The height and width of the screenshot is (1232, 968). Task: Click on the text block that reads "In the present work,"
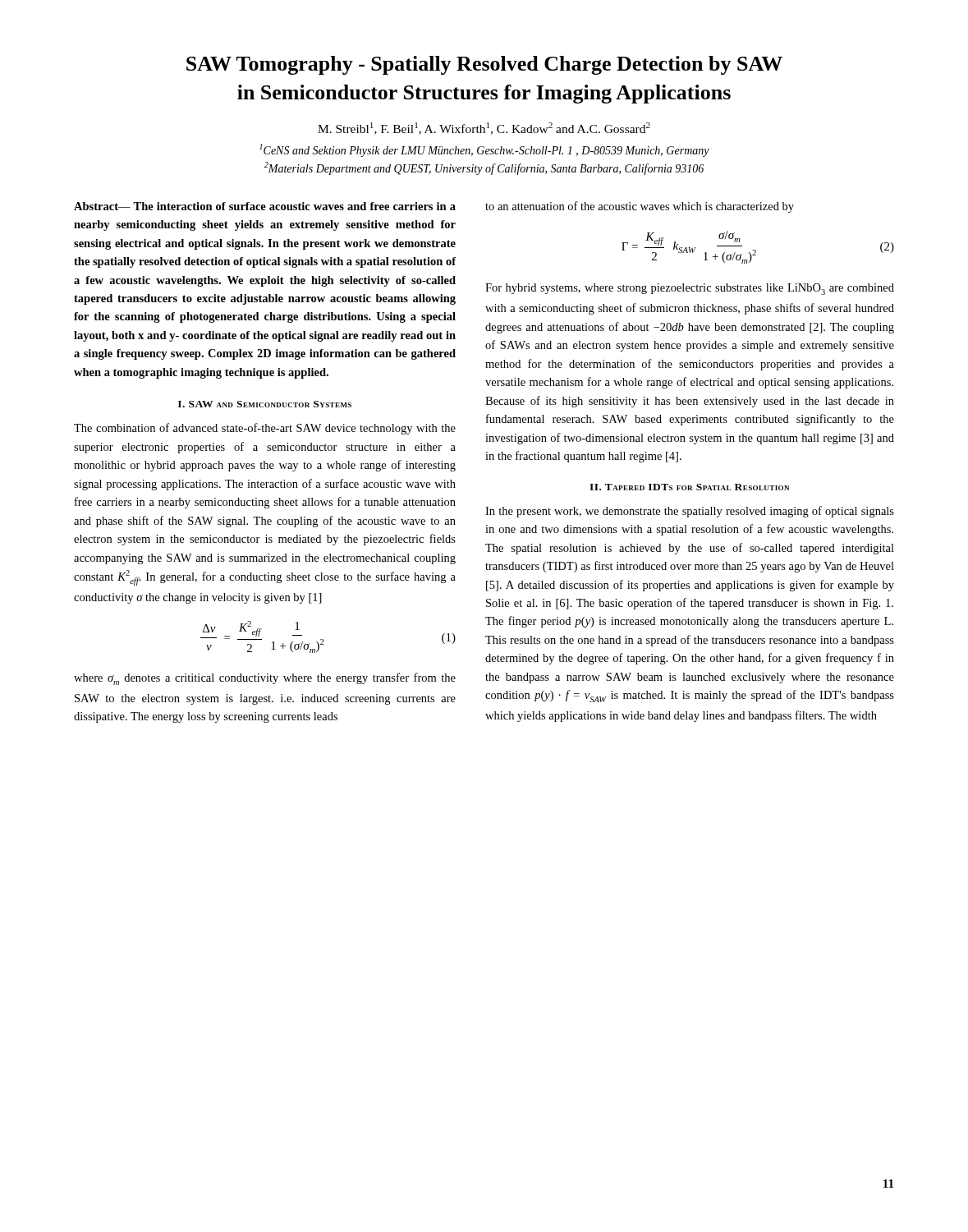(690, 613)
